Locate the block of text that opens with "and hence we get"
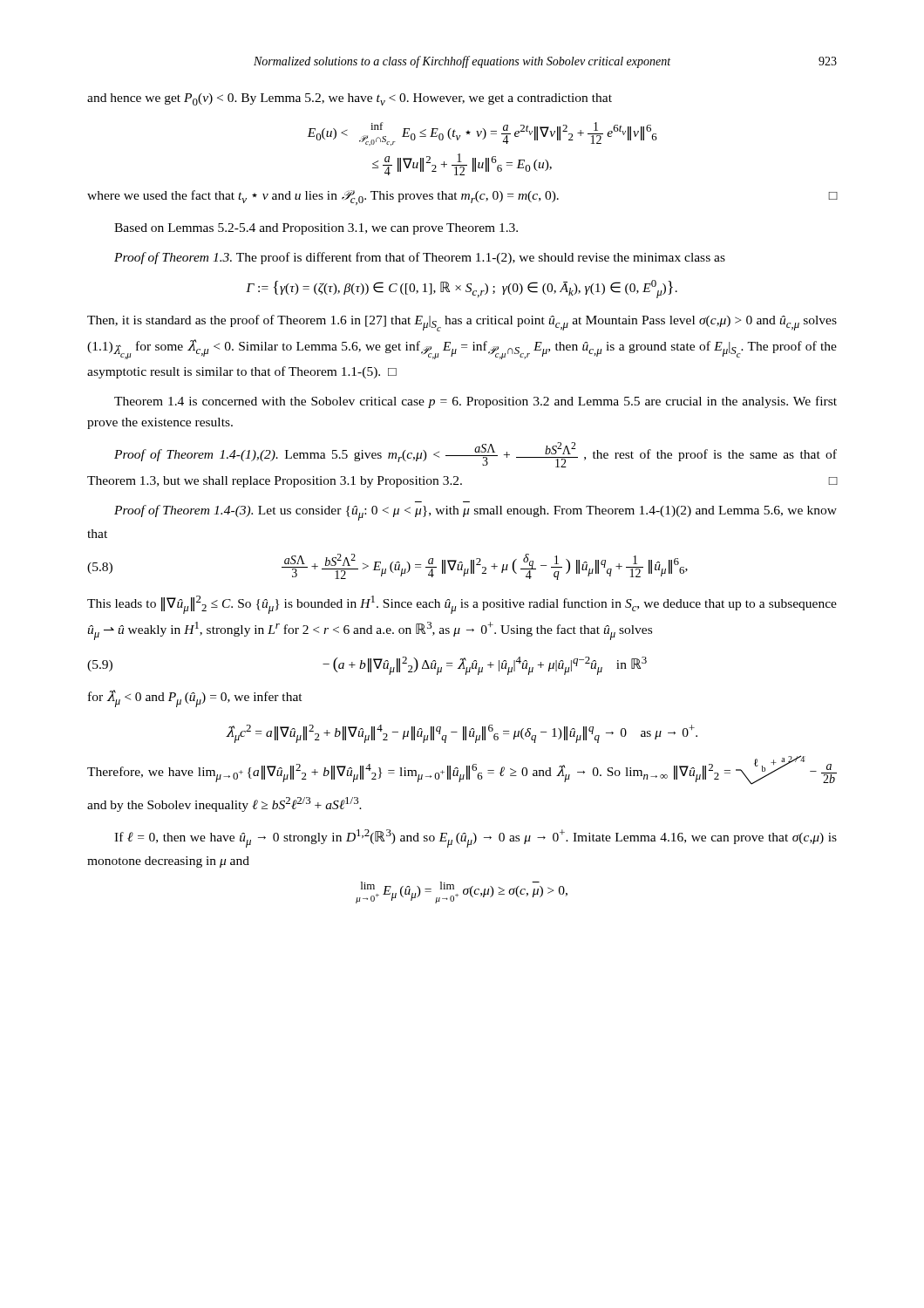Viewport: 924px width, 1308px height. pyautogui.click(x=350, y=99)
